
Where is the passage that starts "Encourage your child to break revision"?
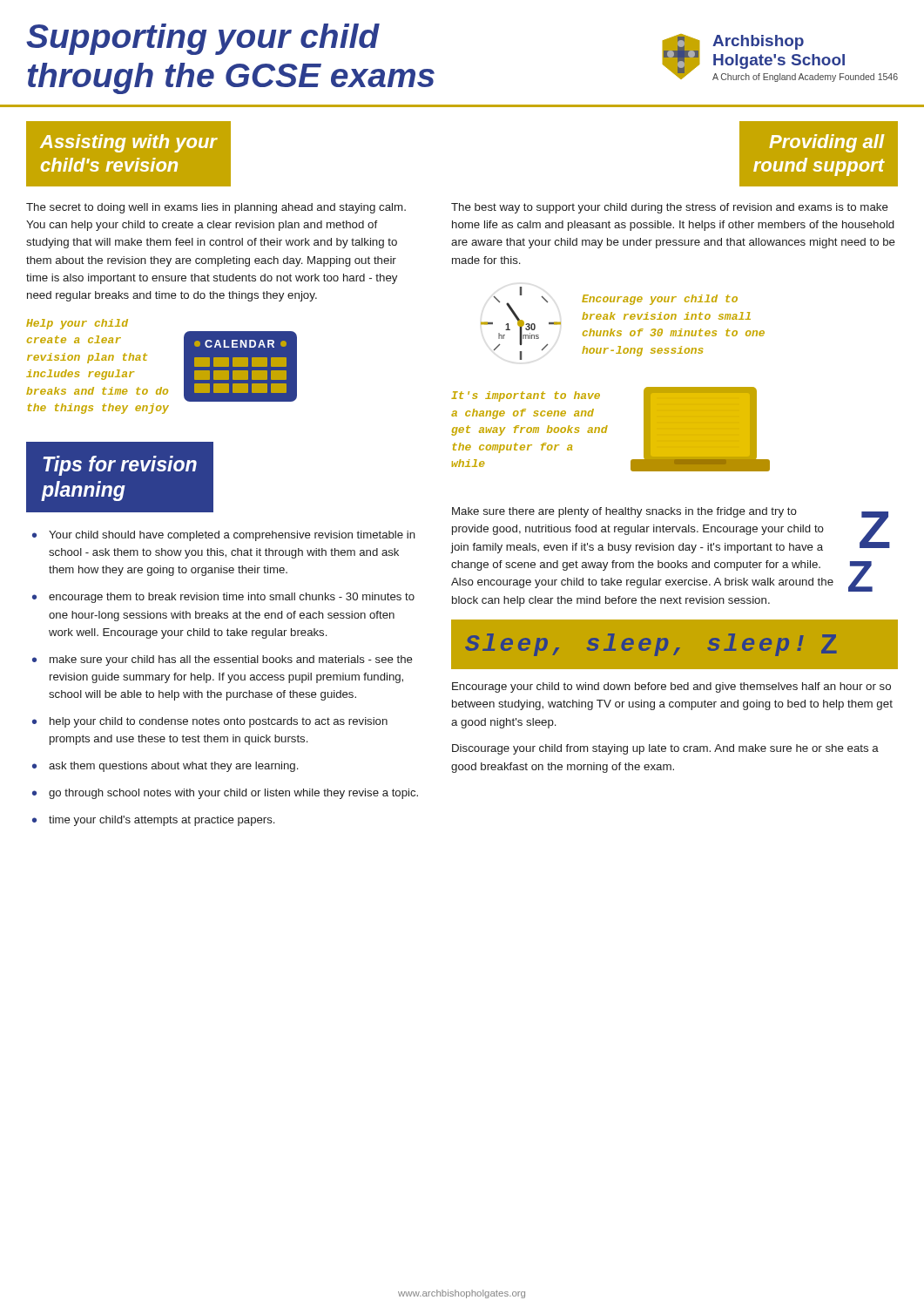(673, 325)
